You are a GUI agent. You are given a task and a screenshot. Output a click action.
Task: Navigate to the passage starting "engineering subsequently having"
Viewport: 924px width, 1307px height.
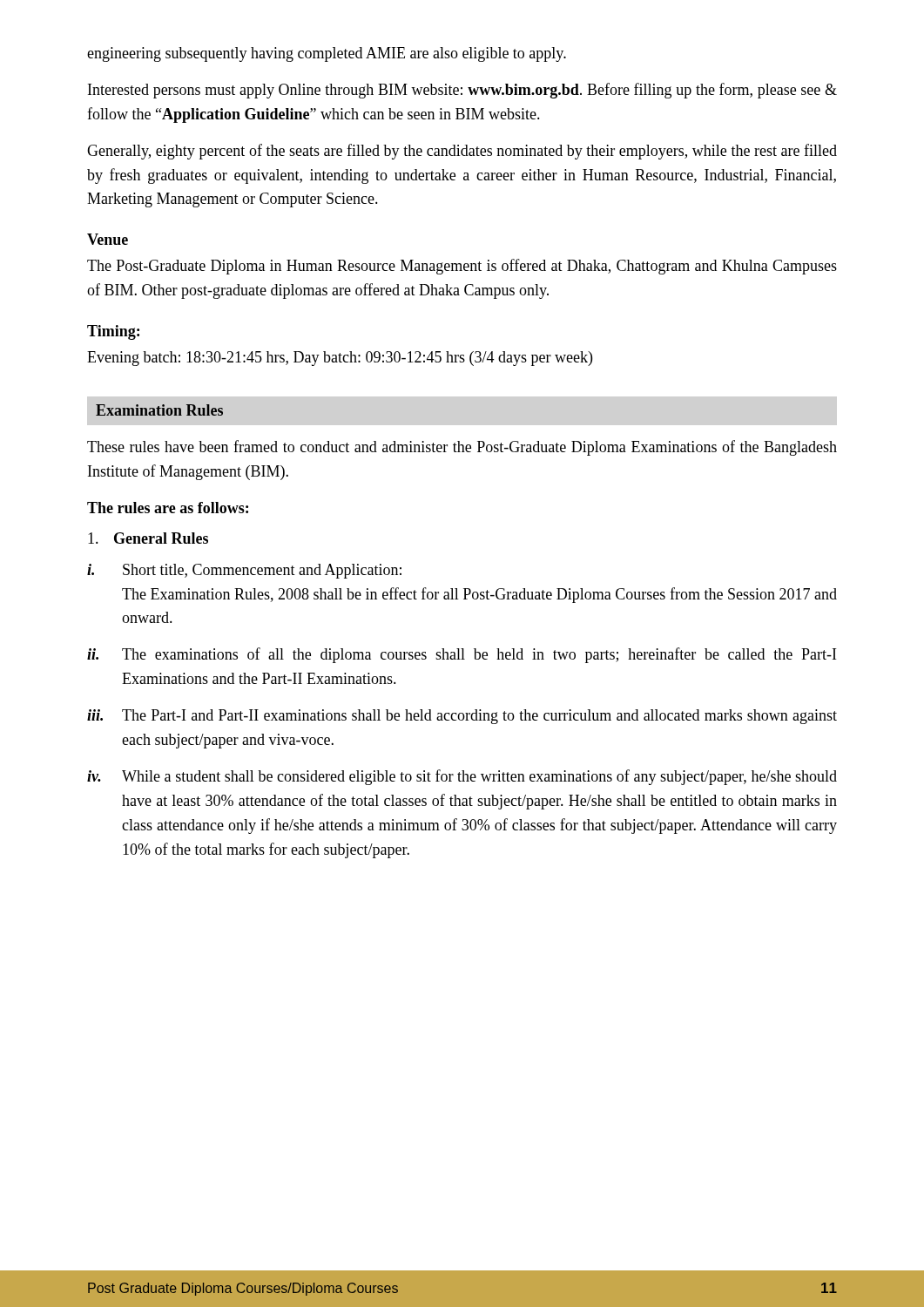point(327,53)
